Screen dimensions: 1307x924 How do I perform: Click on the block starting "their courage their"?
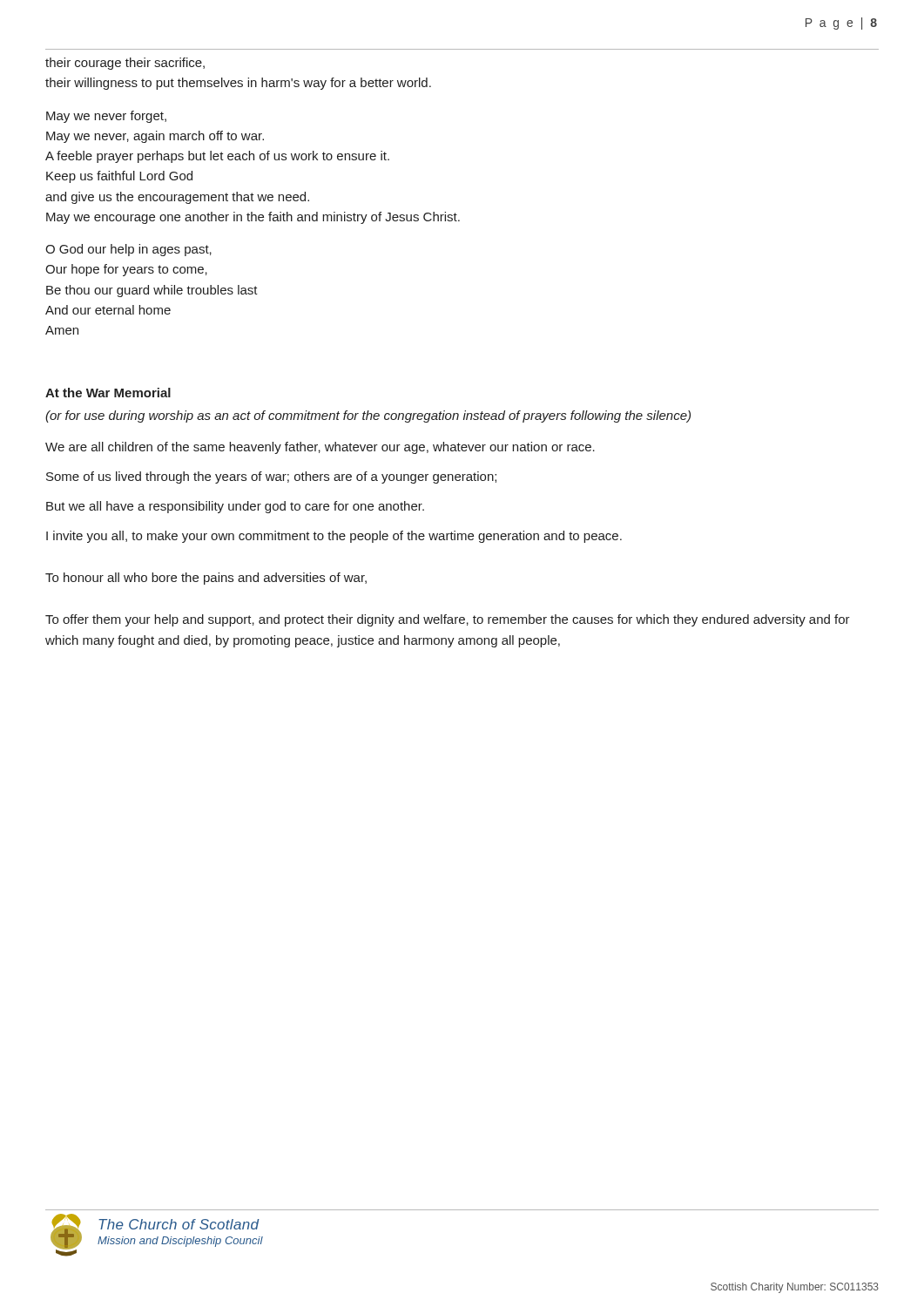click(x=126, y=62)
